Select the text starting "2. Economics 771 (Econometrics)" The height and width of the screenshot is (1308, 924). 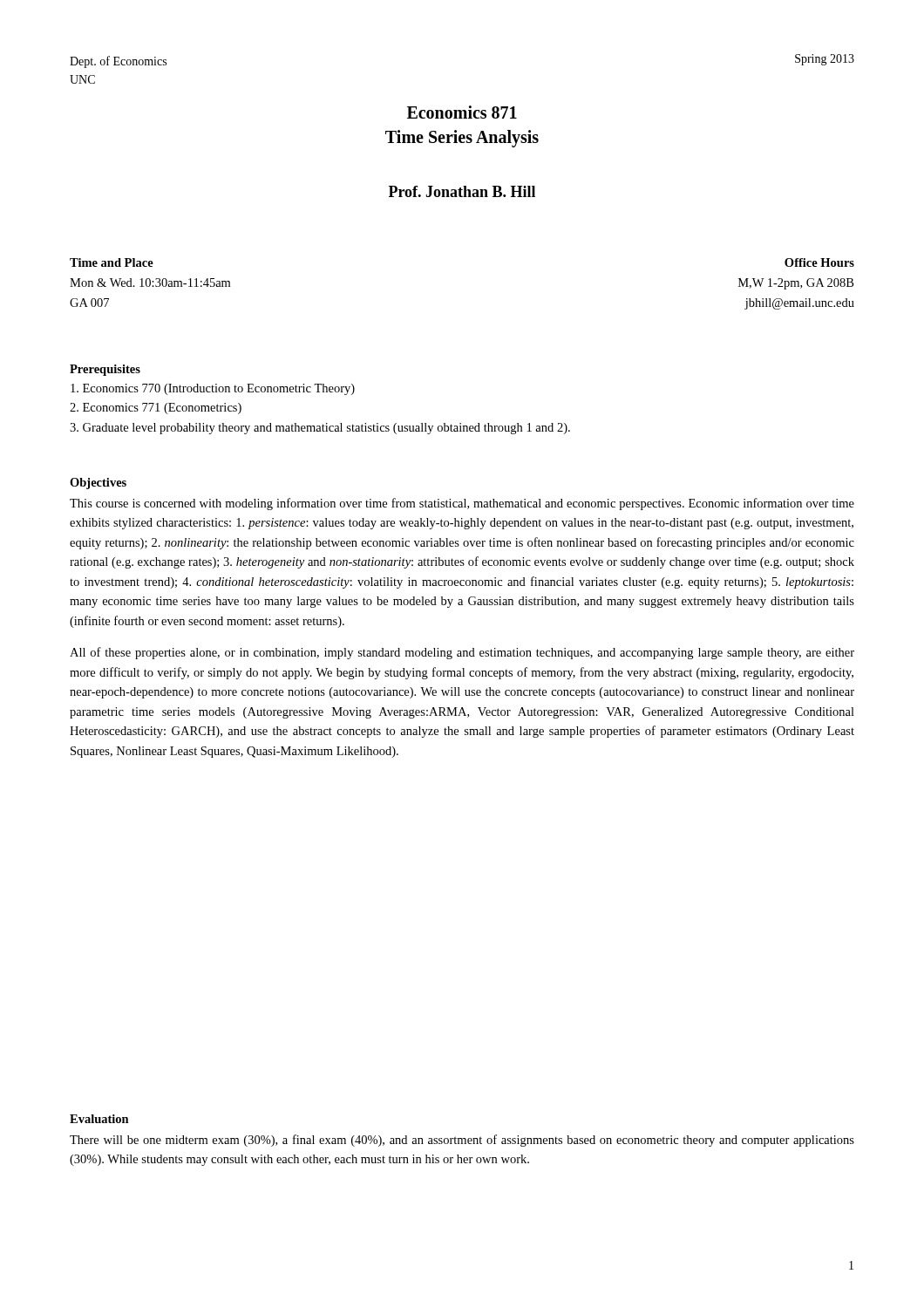pos(156,408)
